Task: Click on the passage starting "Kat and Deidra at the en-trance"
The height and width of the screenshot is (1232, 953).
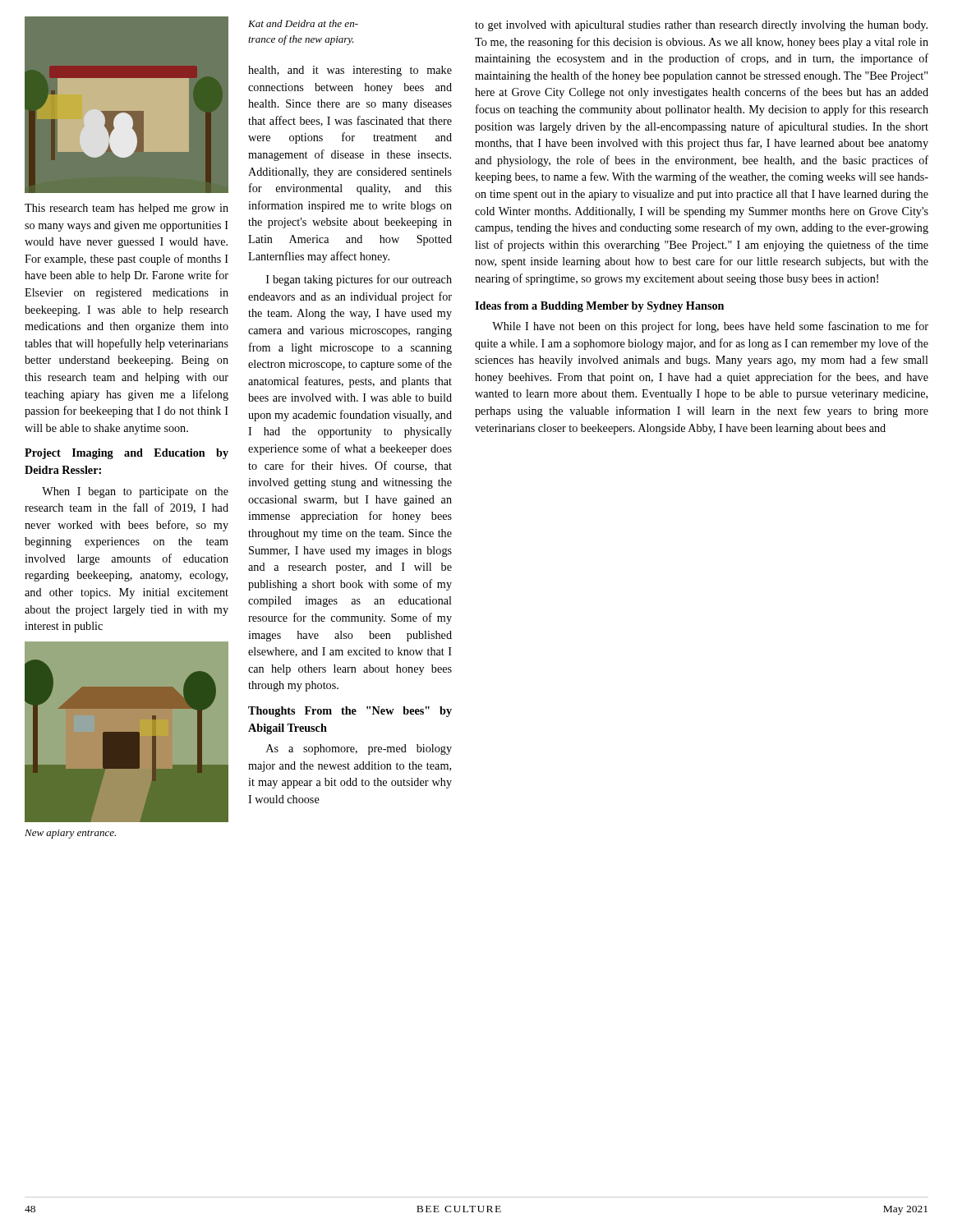Action: click(x=303, y=31)
